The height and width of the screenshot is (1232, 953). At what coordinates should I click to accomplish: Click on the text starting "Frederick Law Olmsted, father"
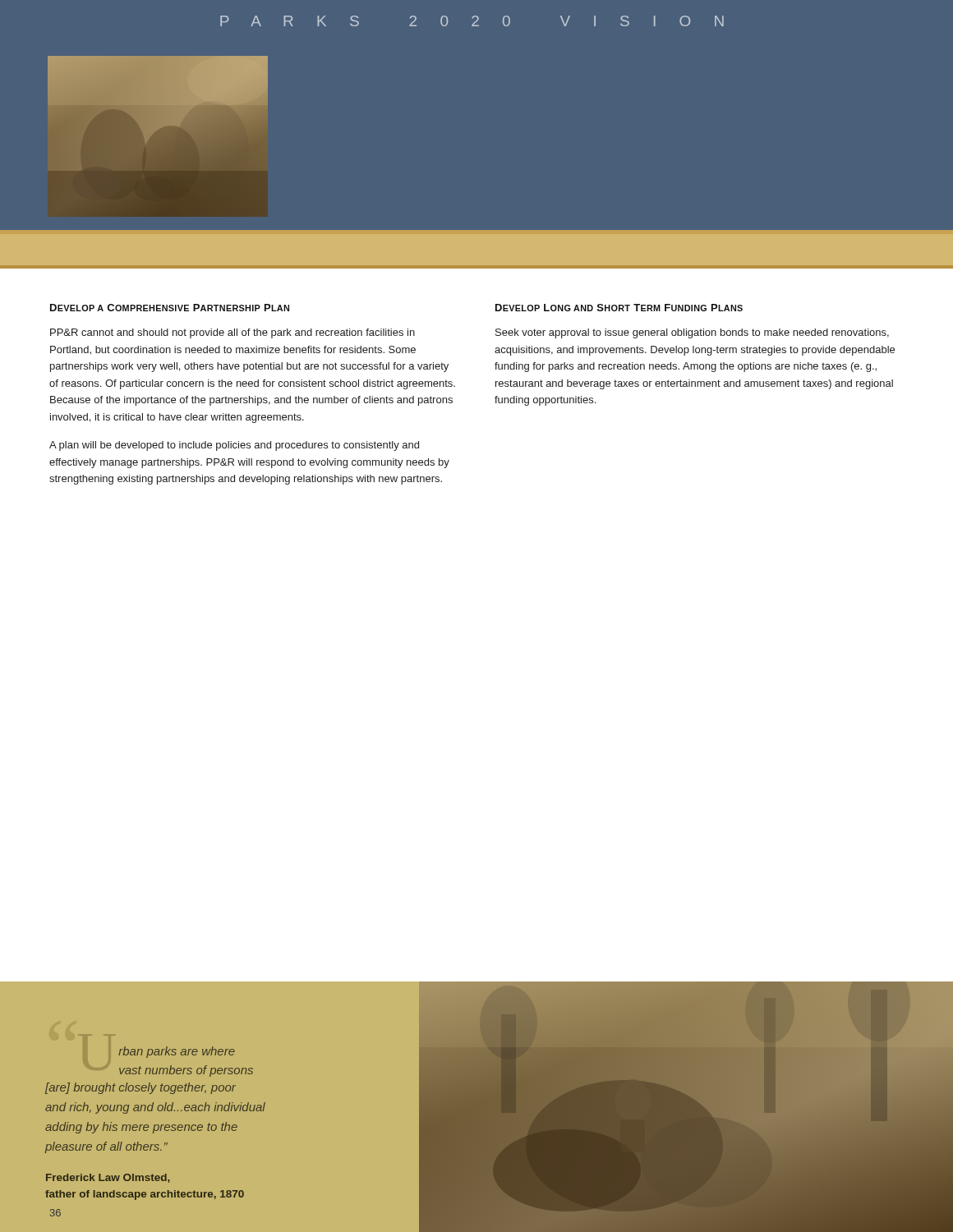[x=145, y=1186]
